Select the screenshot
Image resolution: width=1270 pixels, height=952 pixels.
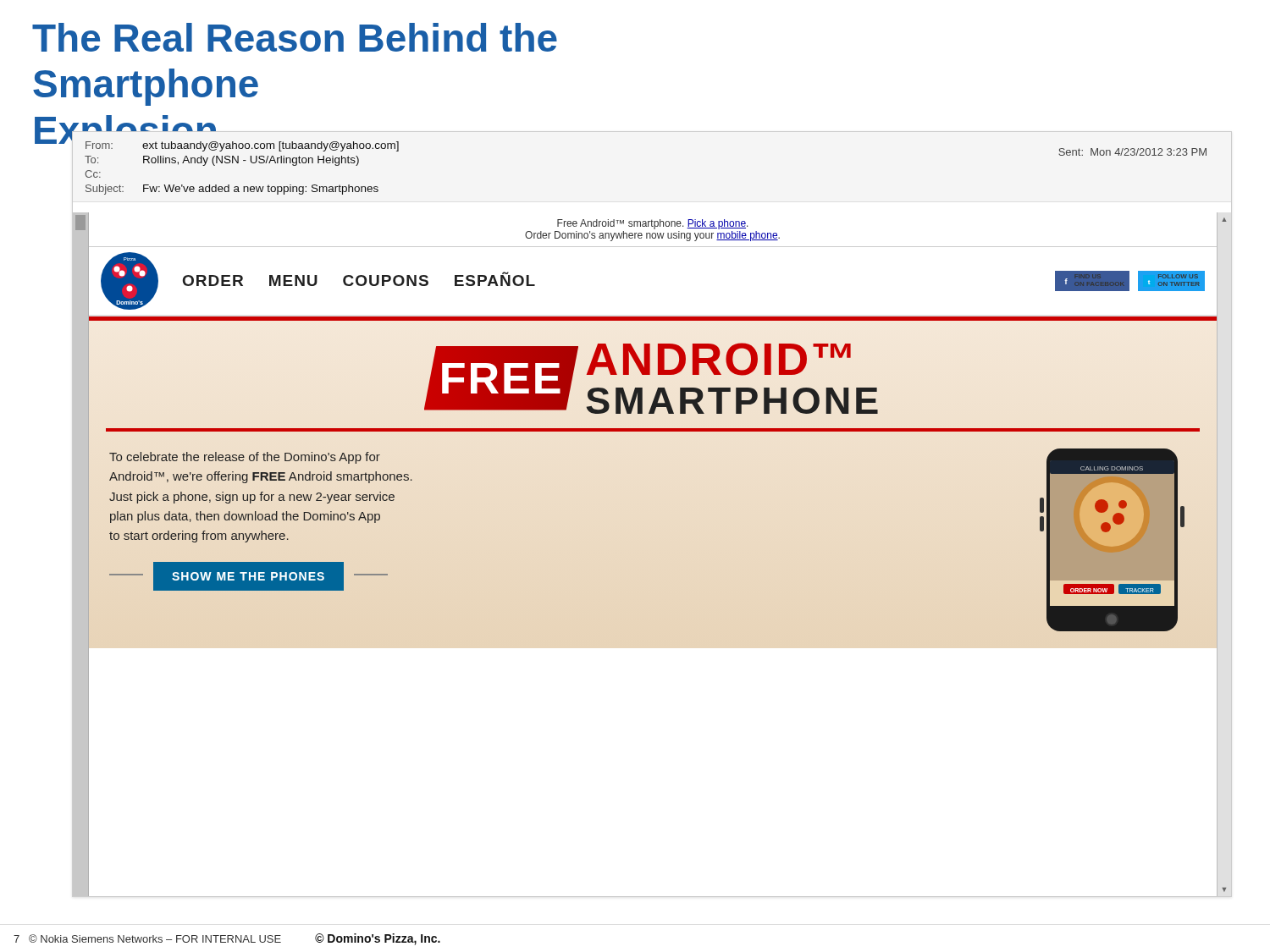[x=652, y=514]
